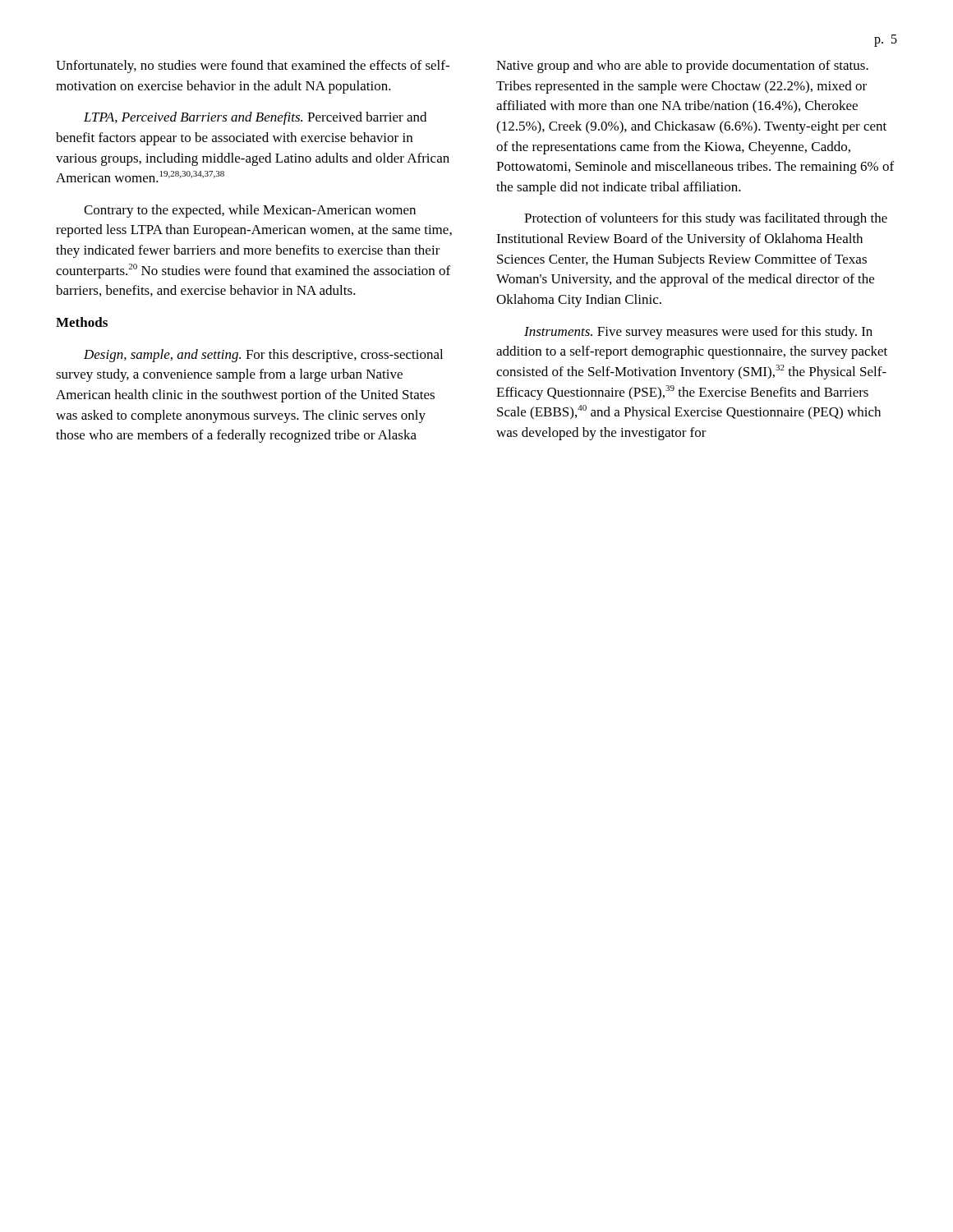The image size is (953, 1232).
Task: Select the region starting "Native group and who are"
Action: coord(697,127)
